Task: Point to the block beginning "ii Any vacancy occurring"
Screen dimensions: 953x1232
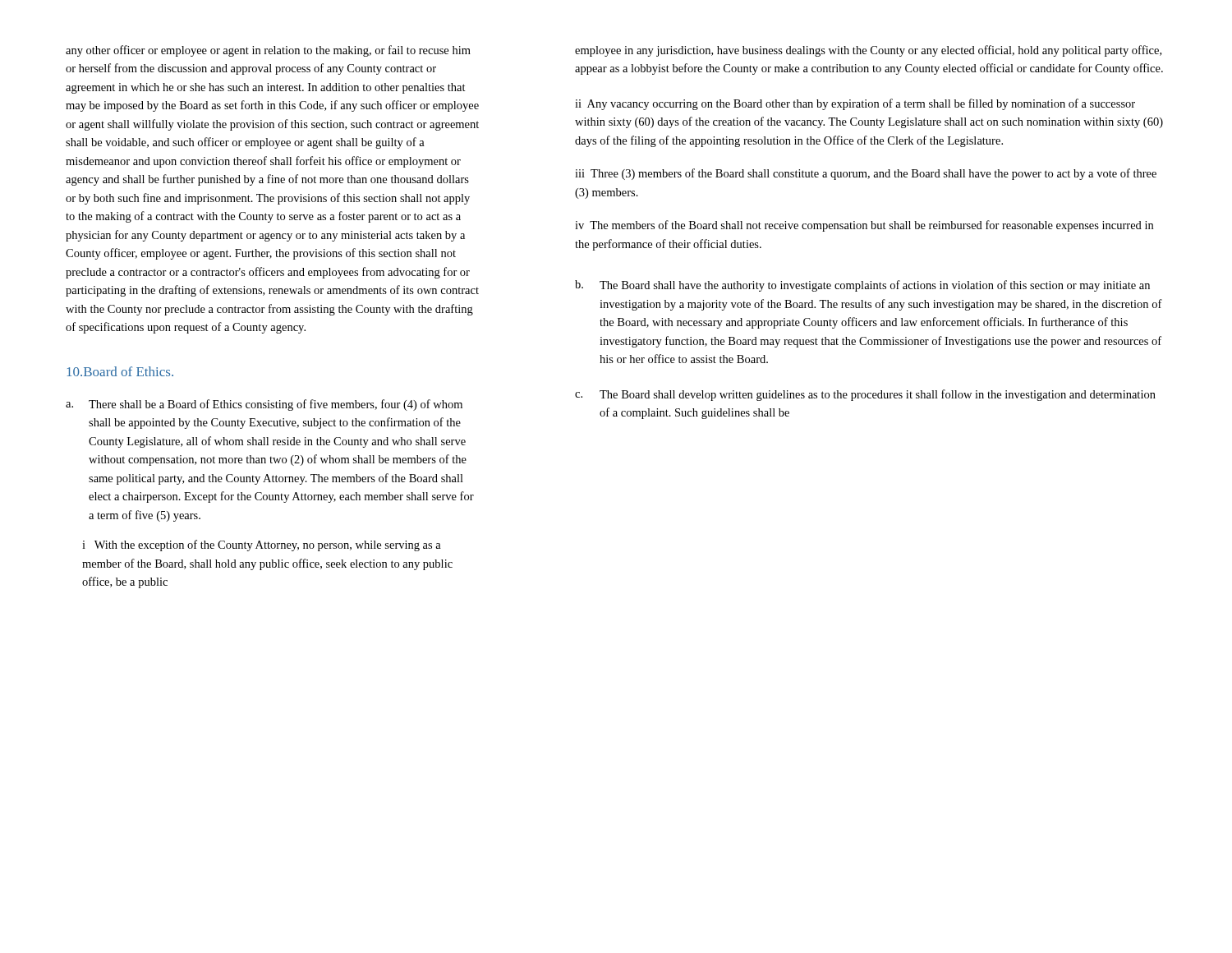Action: click(869, 122)
